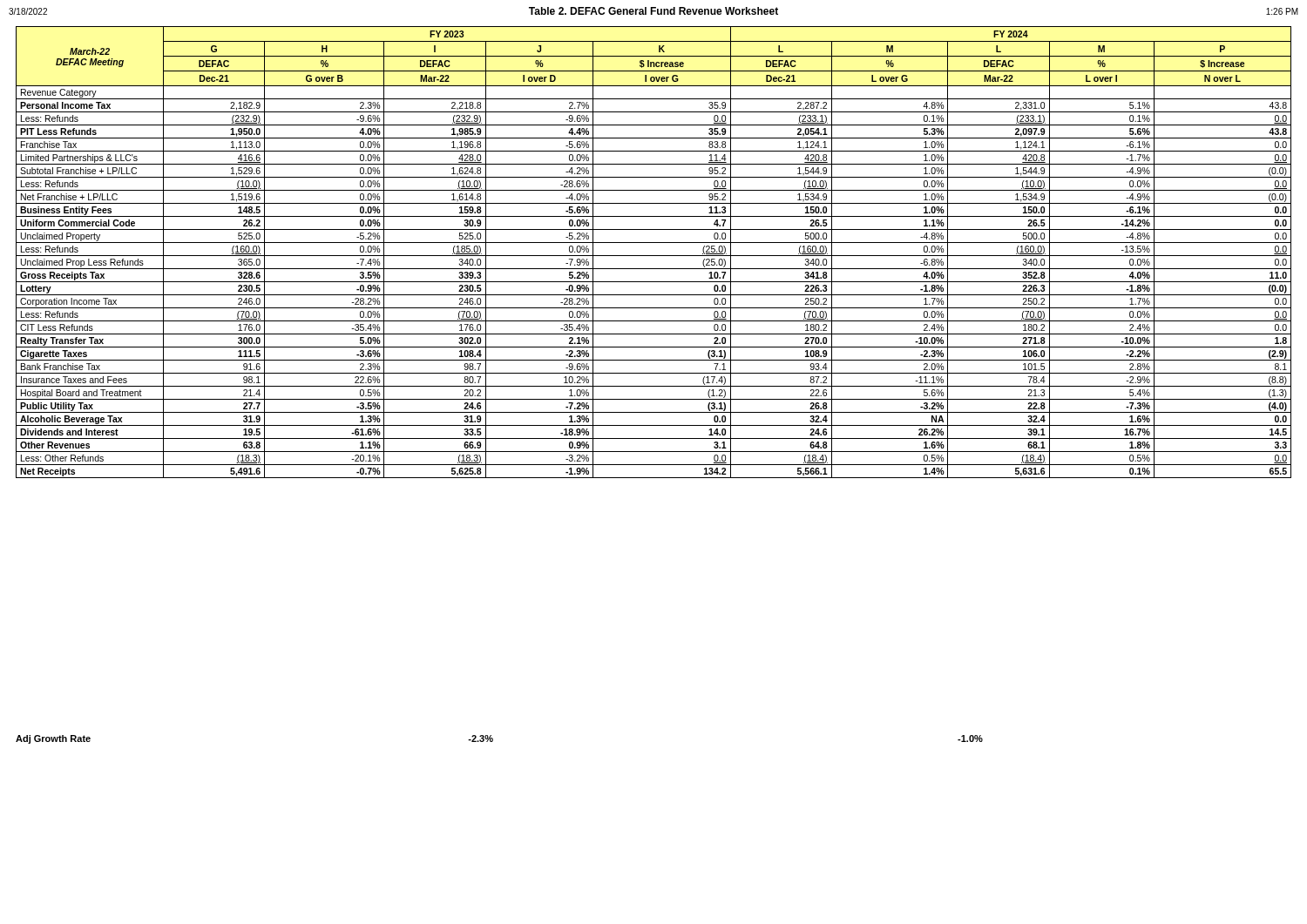Select the block starting "Table 2. DEFAC General Fund Revenue"

click(x=654, y=11)
